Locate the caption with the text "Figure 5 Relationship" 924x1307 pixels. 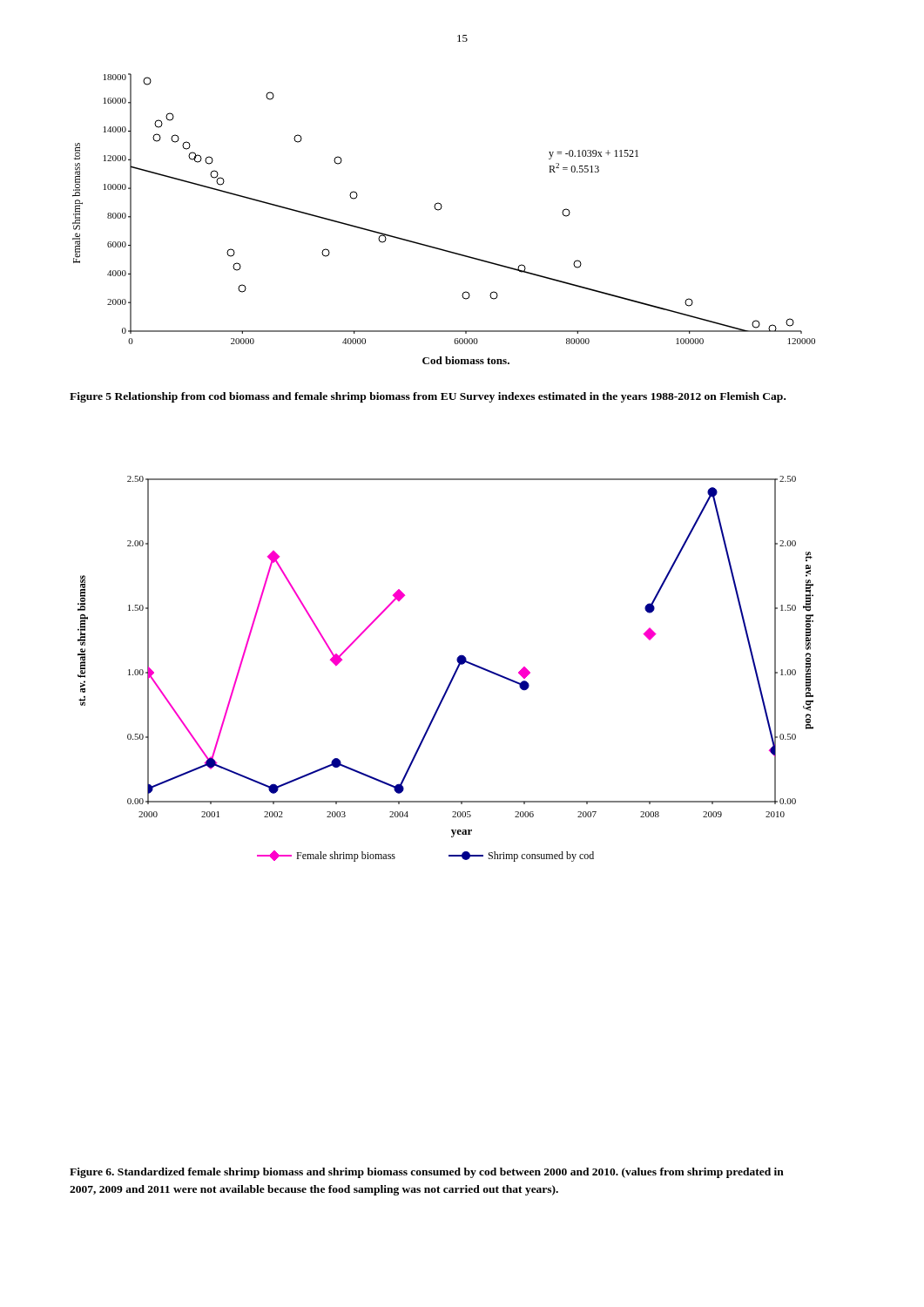[x=428, y=396]
